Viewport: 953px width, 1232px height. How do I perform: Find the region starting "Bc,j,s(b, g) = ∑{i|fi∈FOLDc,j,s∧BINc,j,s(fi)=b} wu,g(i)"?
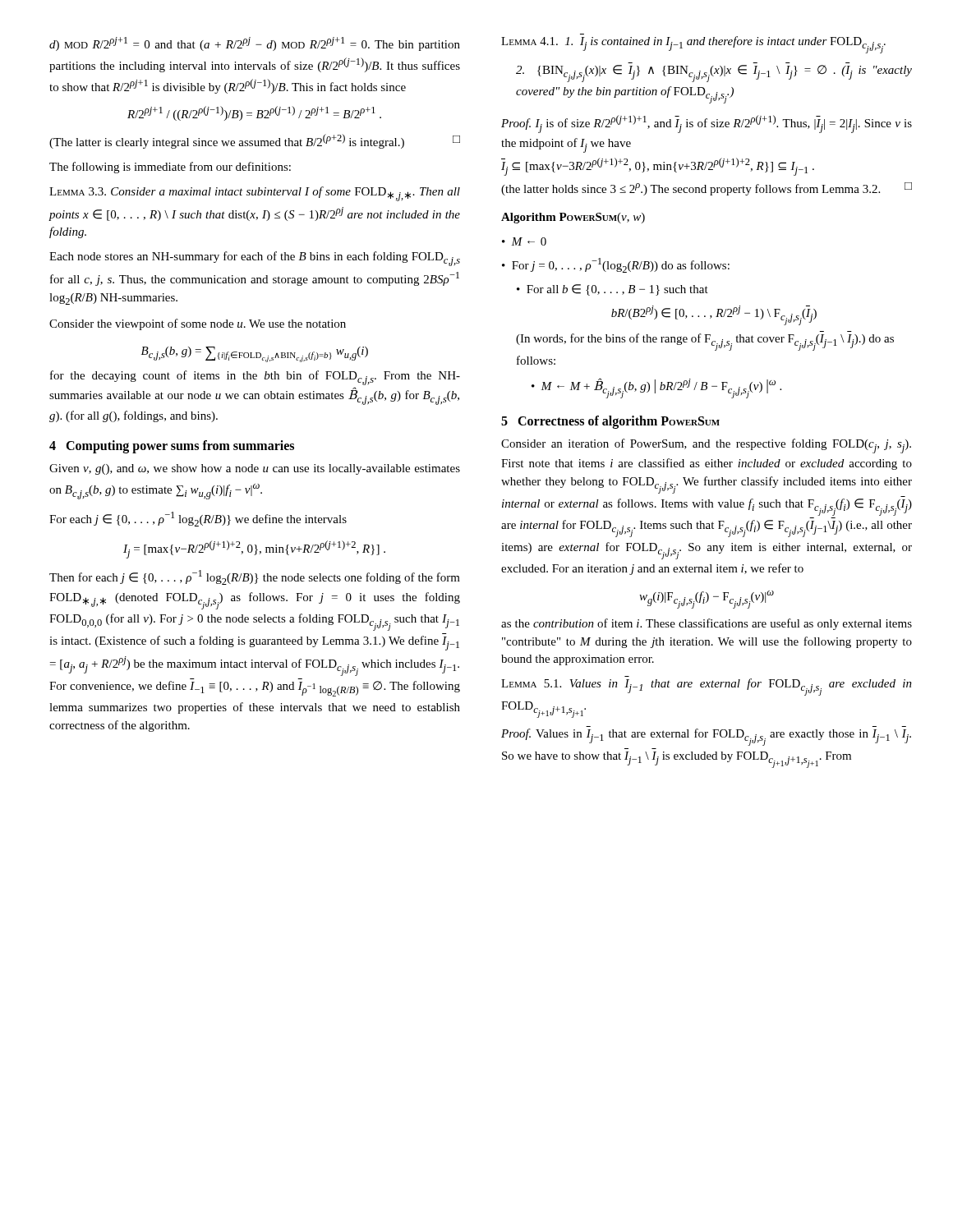pyautogui.click(x=255, y=352)
